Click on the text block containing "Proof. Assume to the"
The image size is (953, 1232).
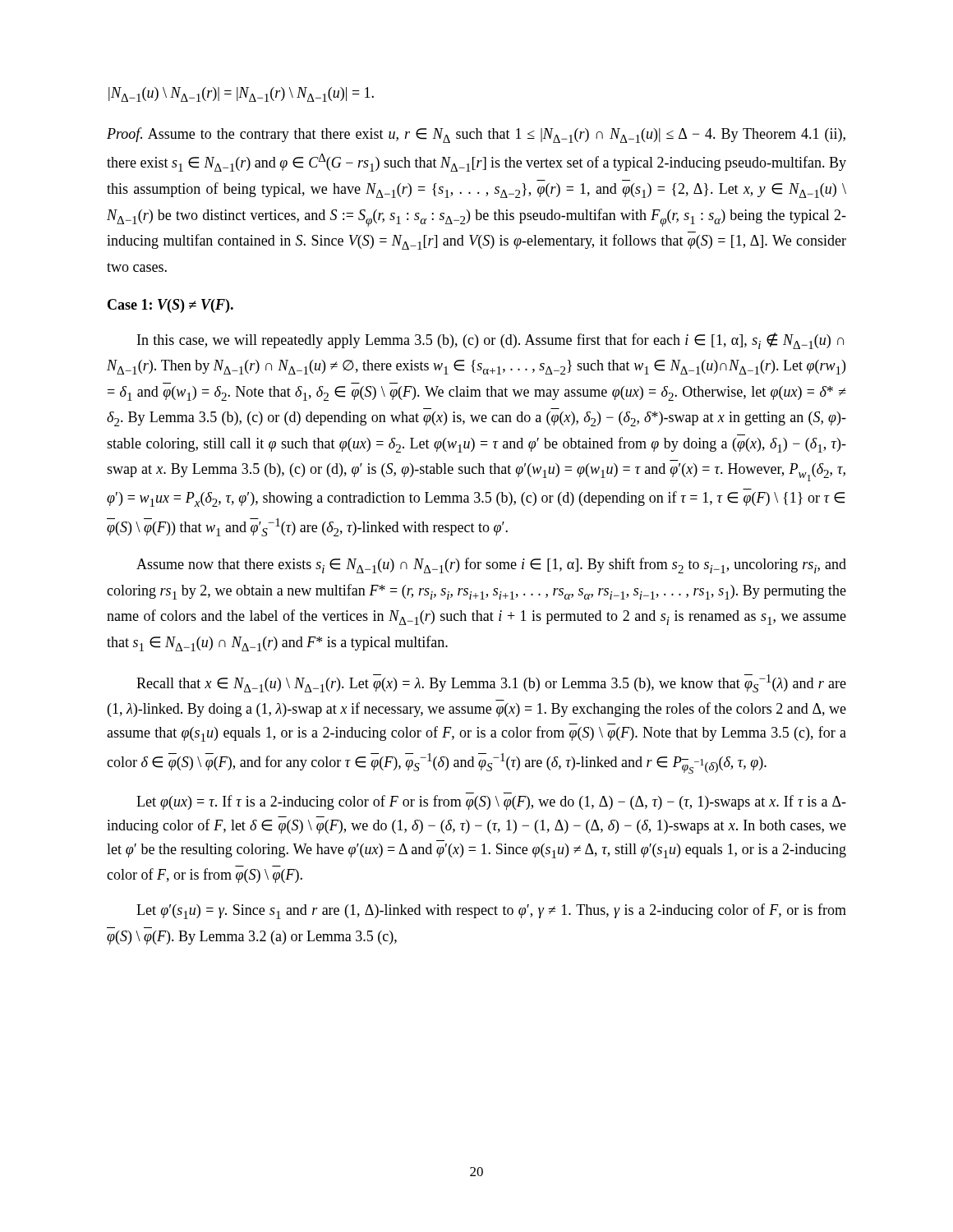[476, 200]
